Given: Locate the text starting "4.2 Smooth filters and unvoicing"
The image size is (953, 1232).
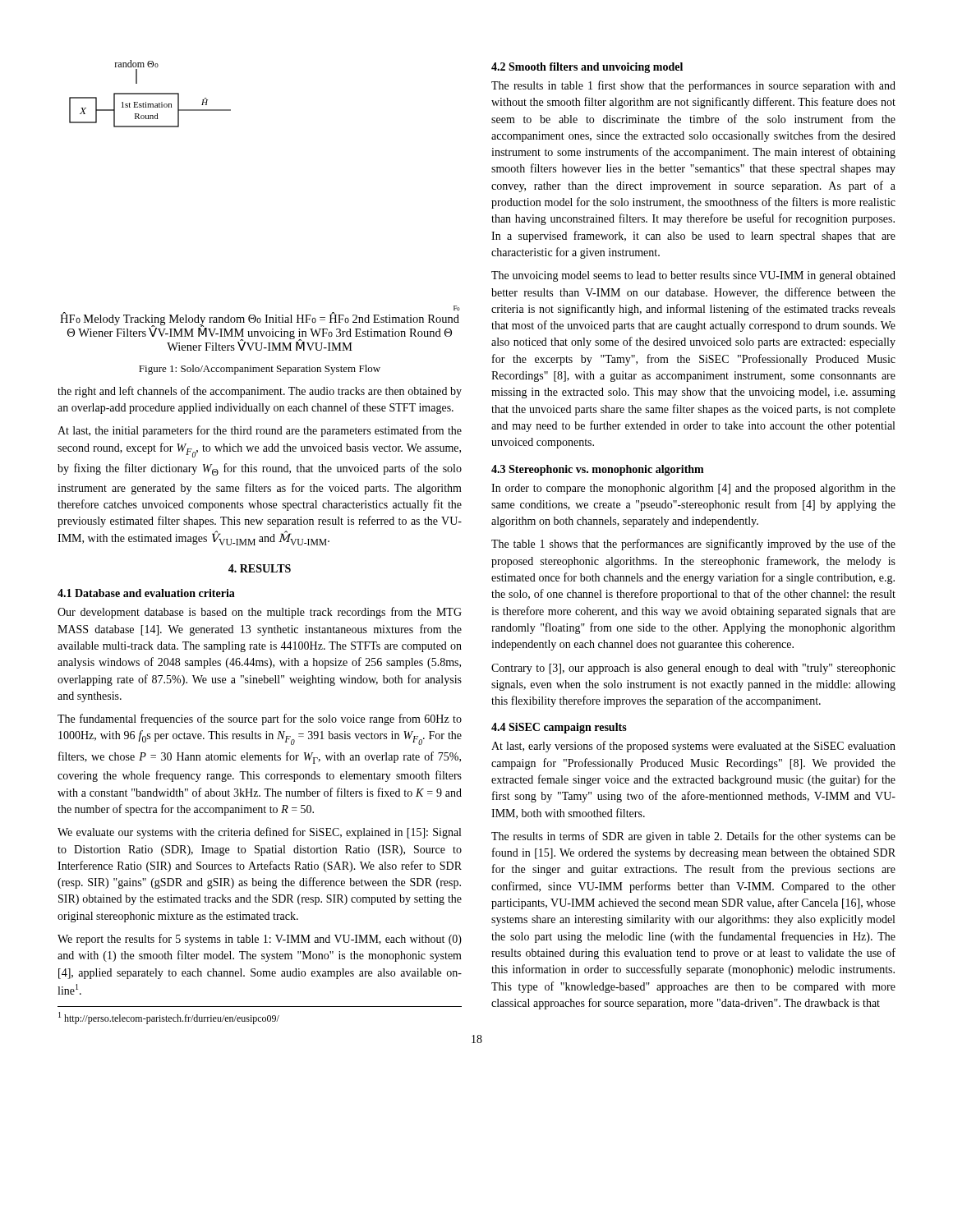Looking at the screenshot, I should 587,67.
